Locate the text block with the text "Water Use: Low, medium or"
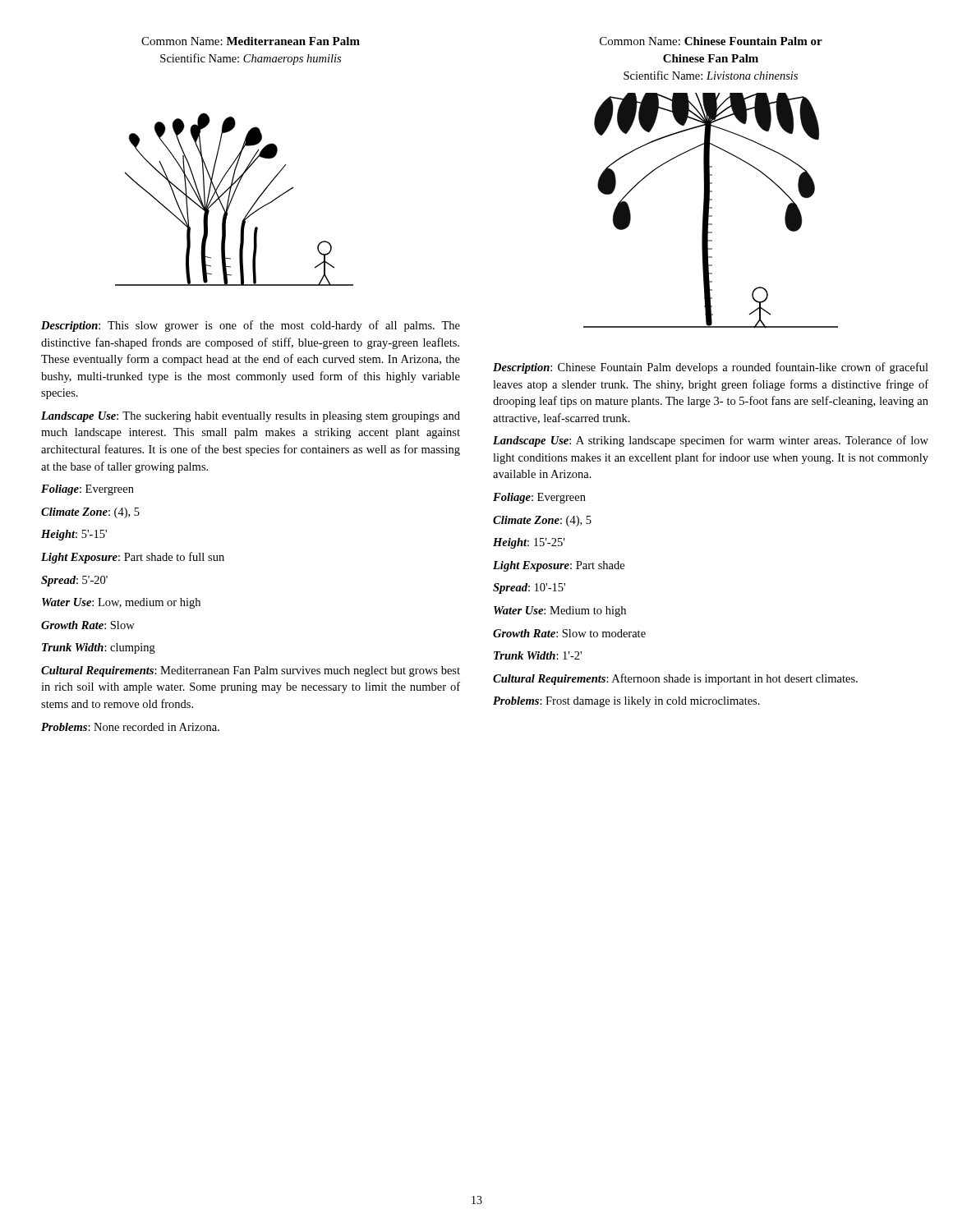The height and width of the screenshot is (1232, 953). coord(121,602)
